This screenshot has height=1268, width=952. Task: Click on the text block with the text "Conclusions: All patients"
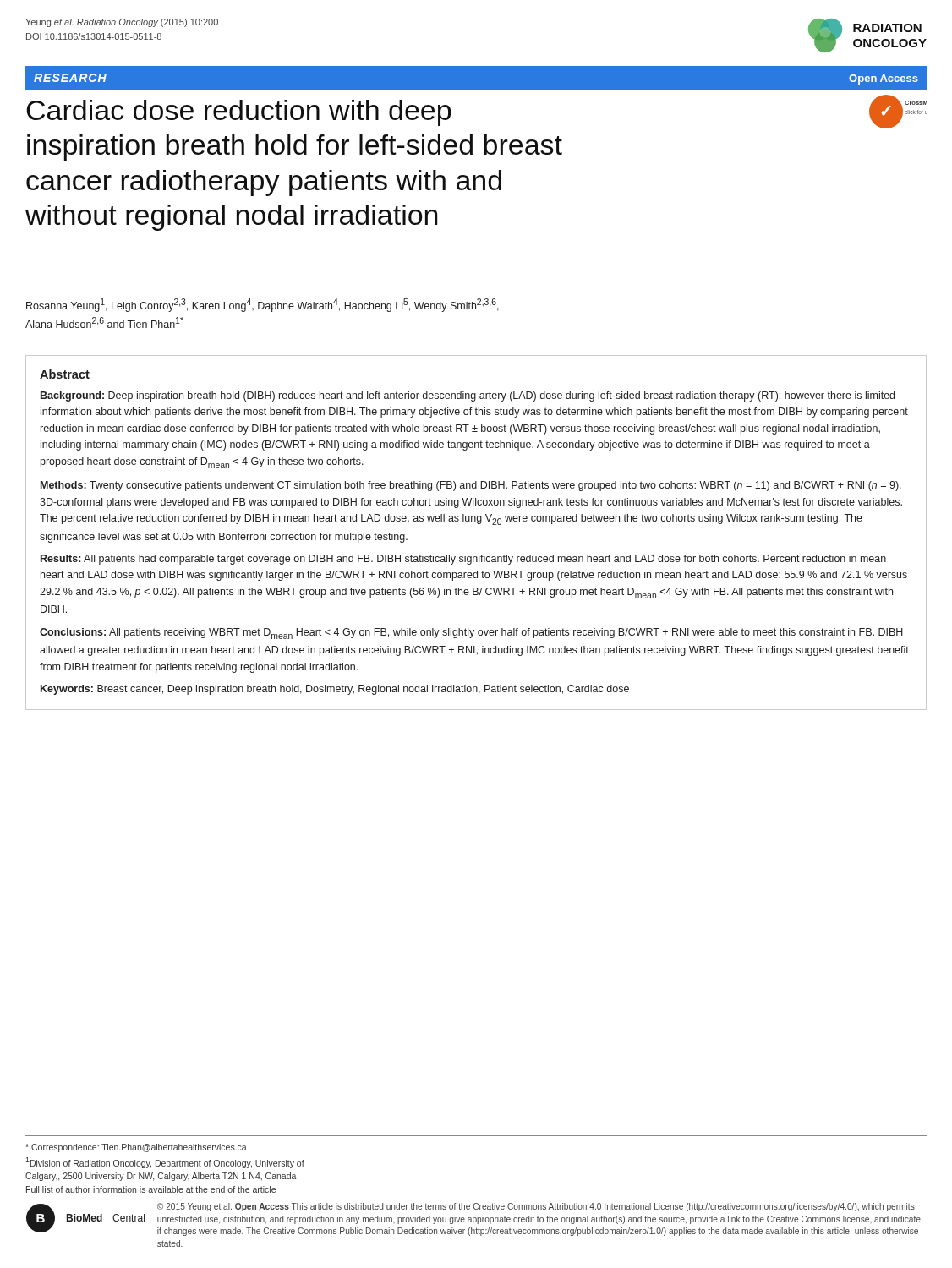[x=474, y=649]
